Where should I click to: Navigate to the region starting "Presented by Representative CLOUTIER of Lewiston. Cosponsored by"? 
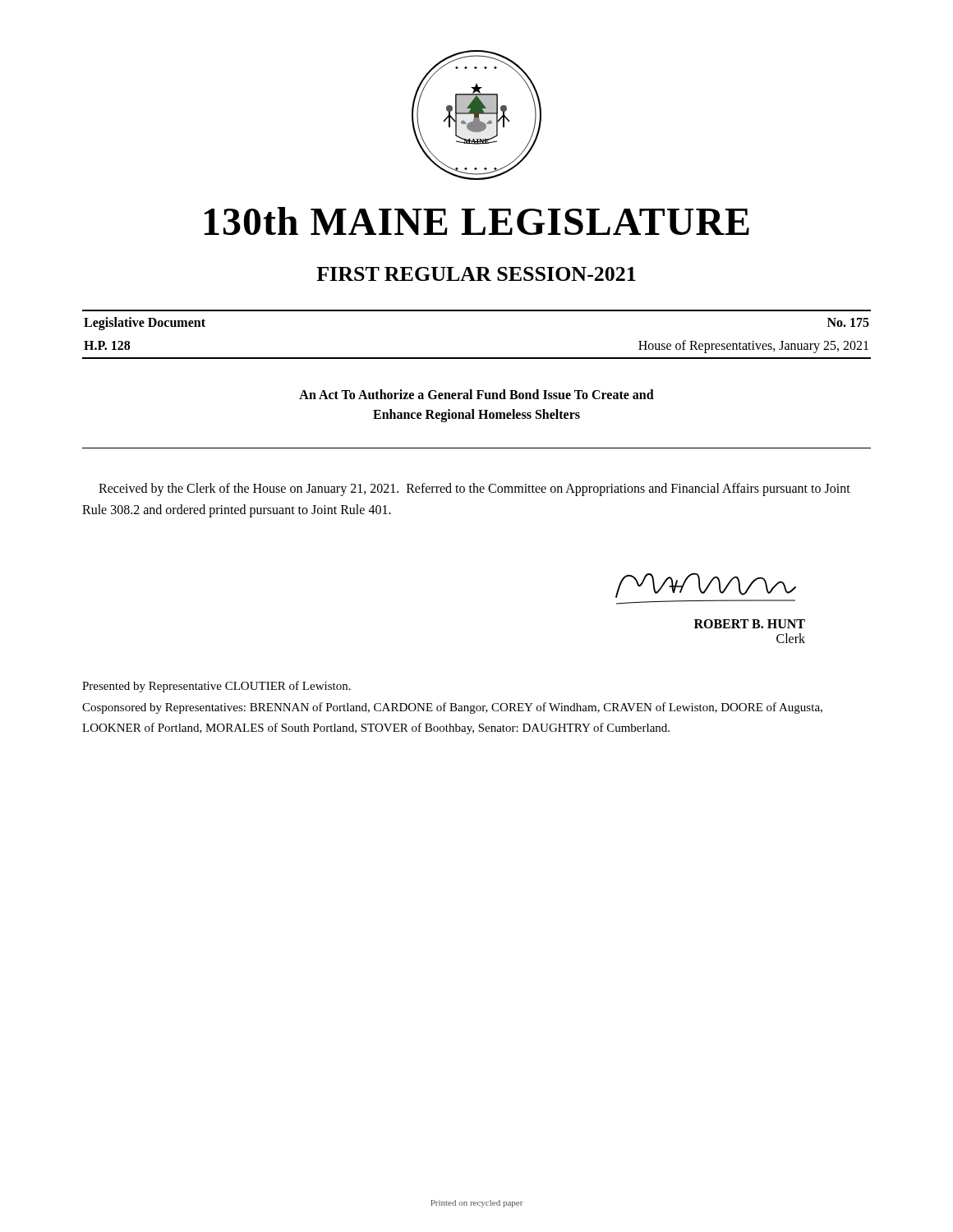coord(453,707)
